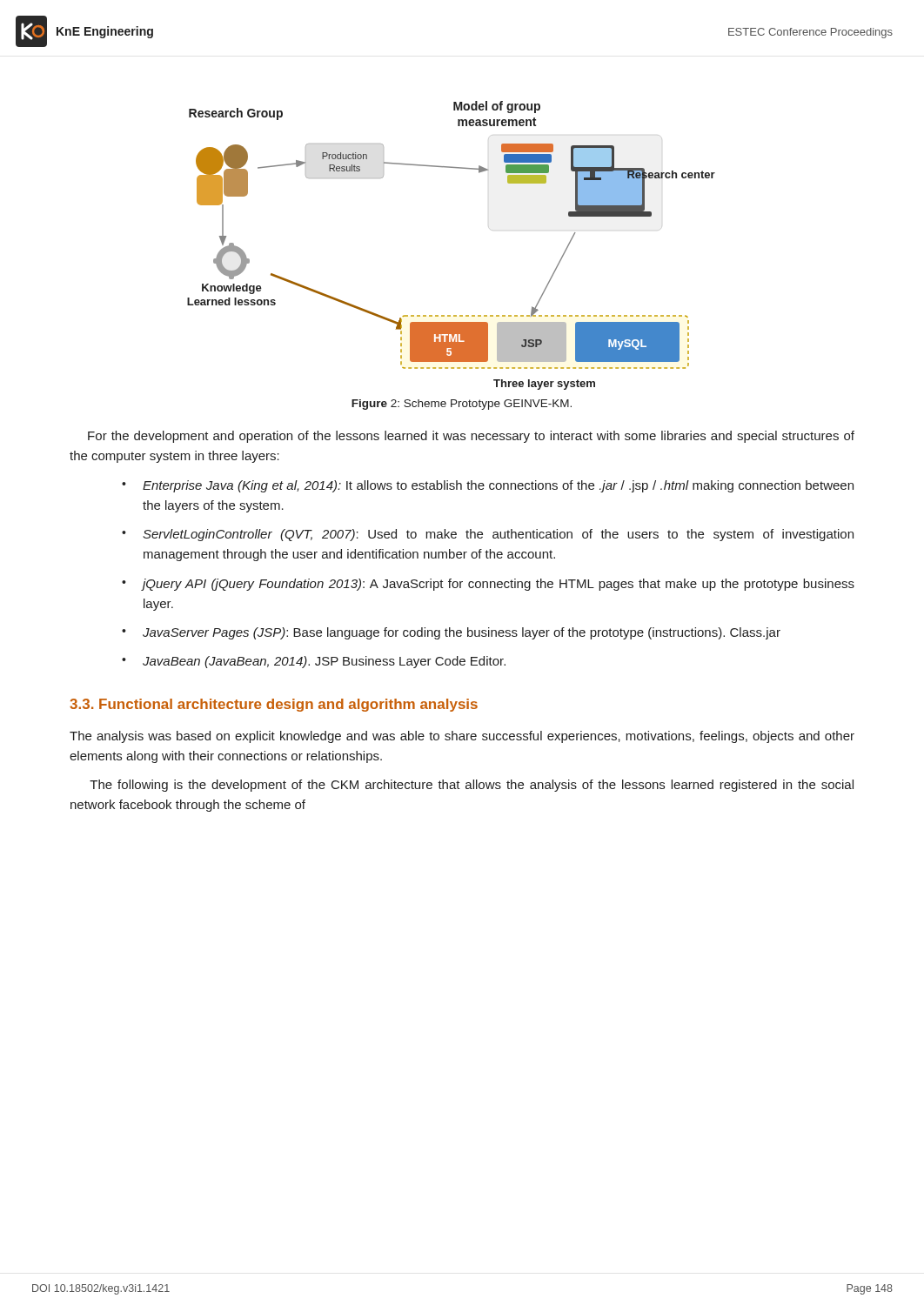
Task: Locate the list item with the text "• jQuery API (jQuery Foundation 2013): A JavaScript"
Action: (x=488, y=593)
